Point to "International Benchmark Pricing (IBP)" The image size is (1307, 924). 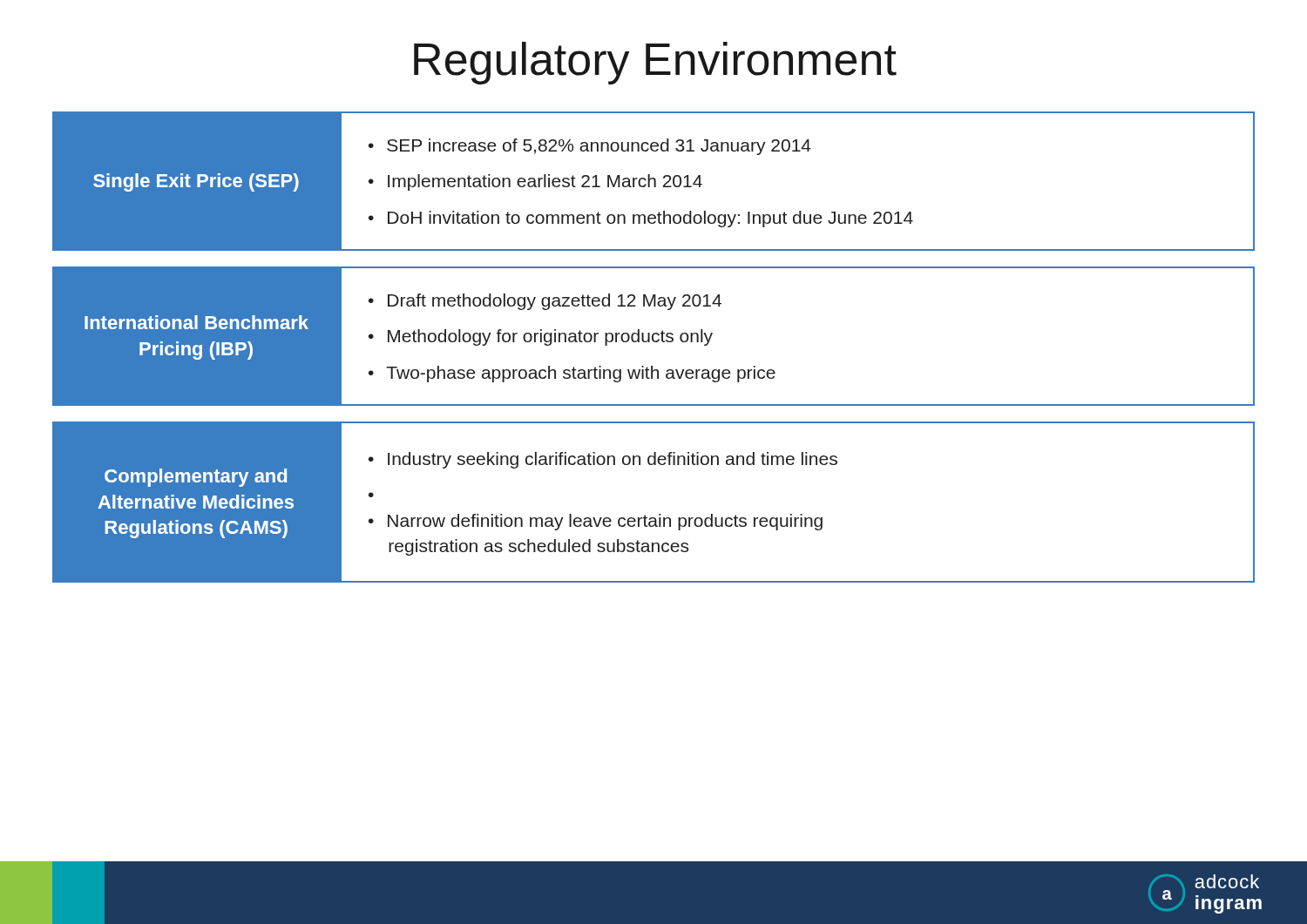pyautogui.click(x=196, y=336)
